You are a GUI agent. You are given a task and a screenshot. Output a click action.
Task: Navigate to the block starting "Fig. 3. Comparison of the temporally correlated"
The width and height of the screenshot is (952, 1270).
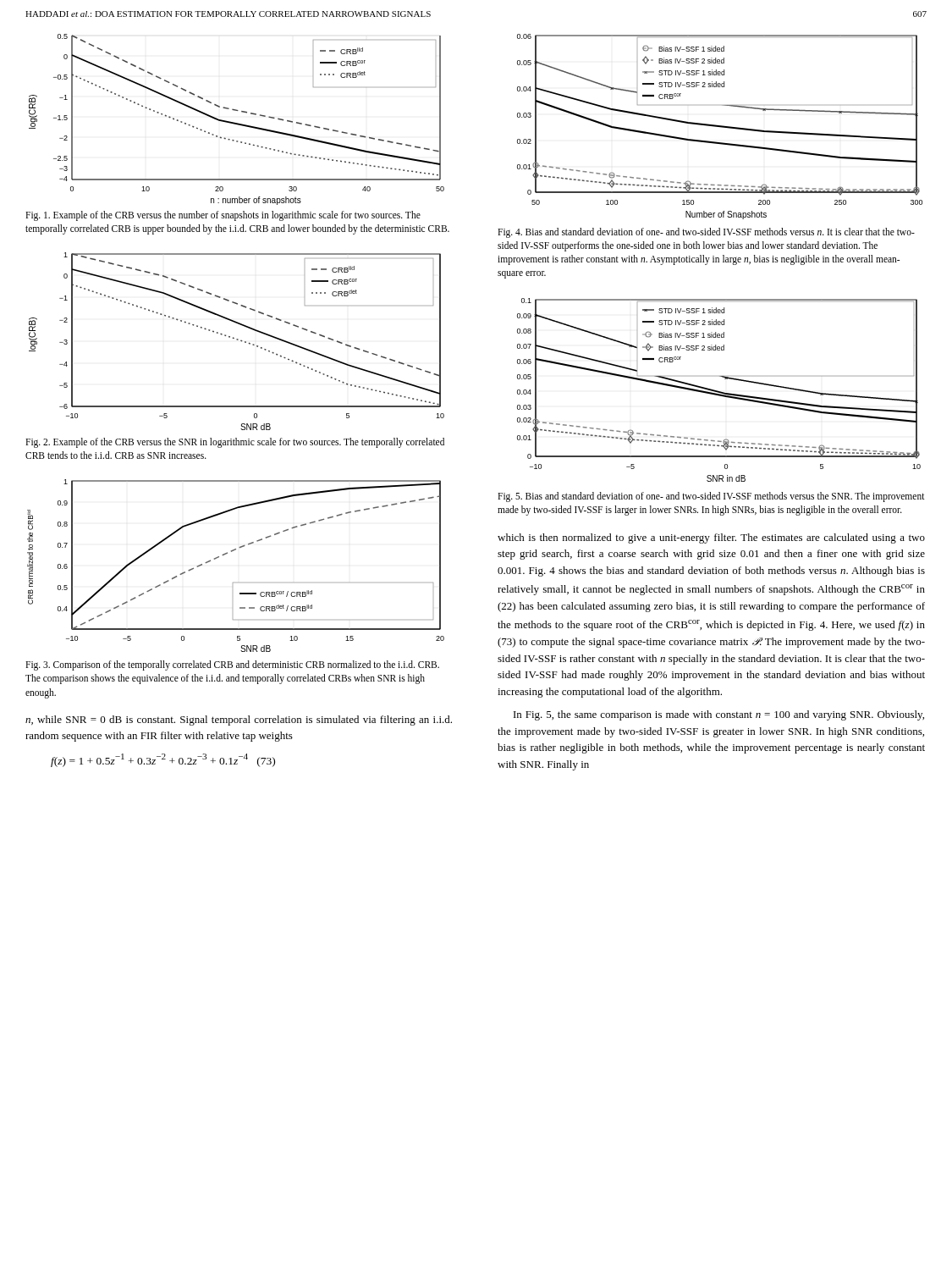click(233, 679)
